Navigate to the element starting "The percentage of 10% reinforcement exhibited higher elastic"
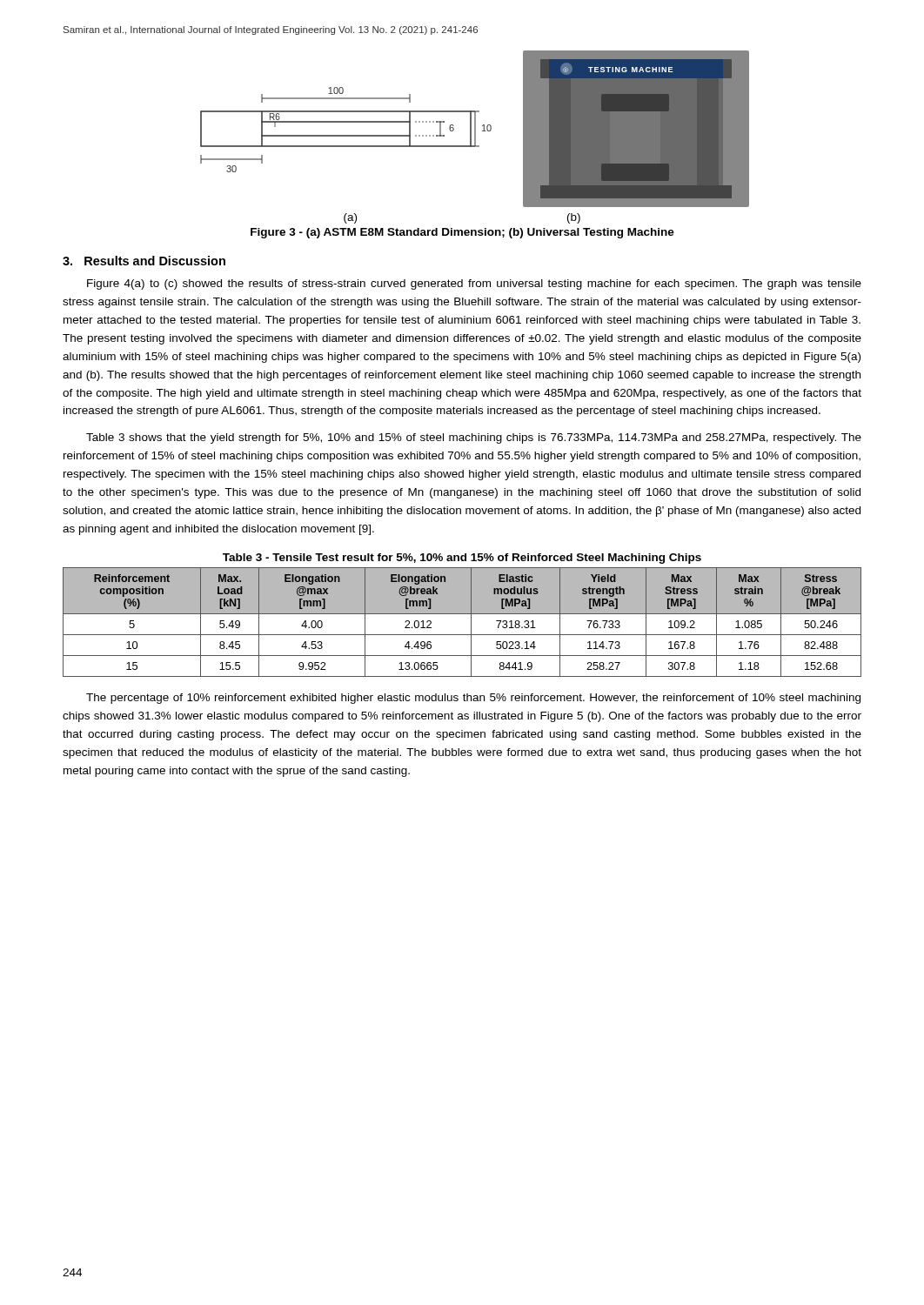 462,734
